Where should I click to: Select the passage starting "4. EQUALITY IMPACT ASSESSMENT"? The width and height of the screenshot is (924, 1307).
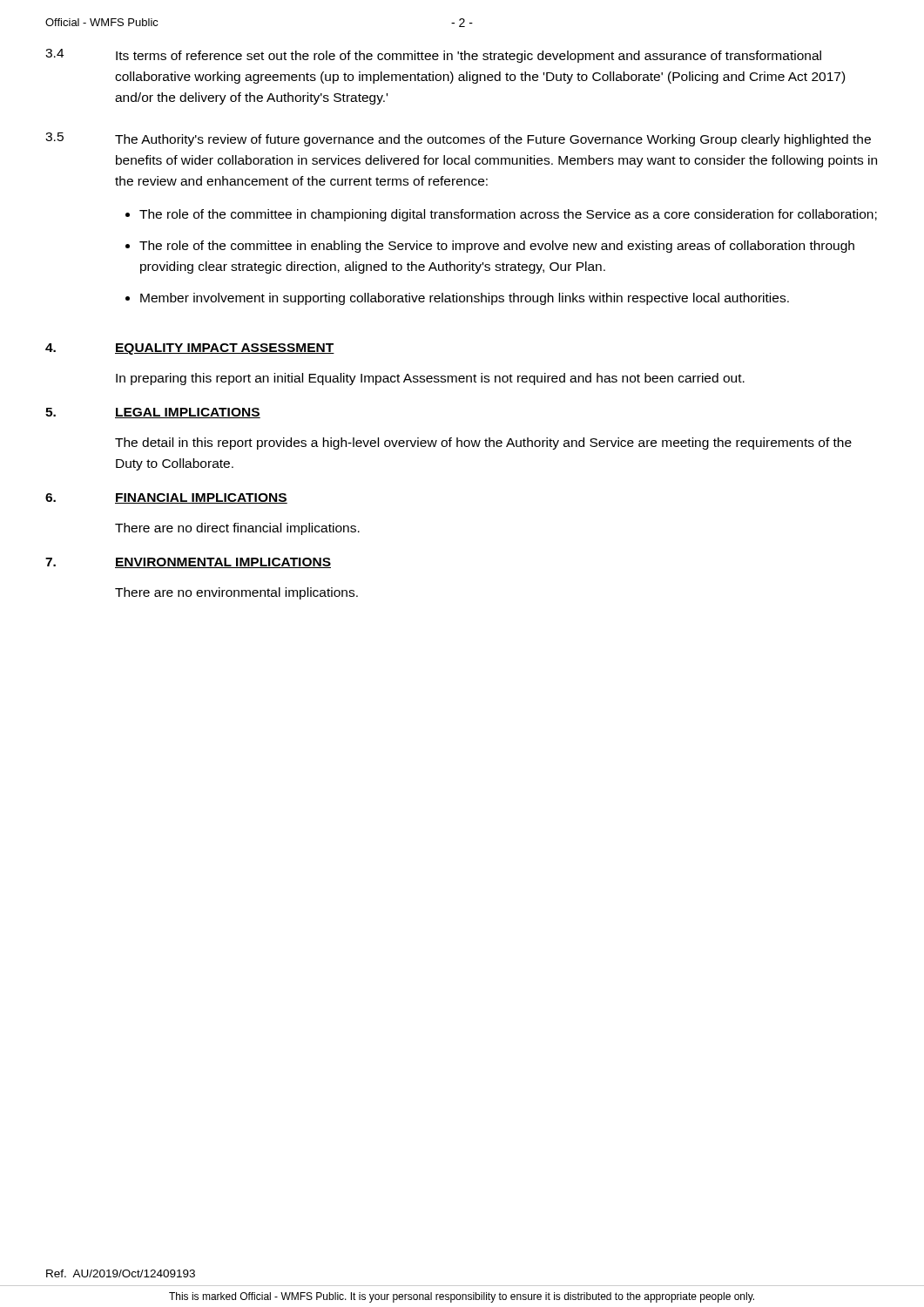pos(190,348)
